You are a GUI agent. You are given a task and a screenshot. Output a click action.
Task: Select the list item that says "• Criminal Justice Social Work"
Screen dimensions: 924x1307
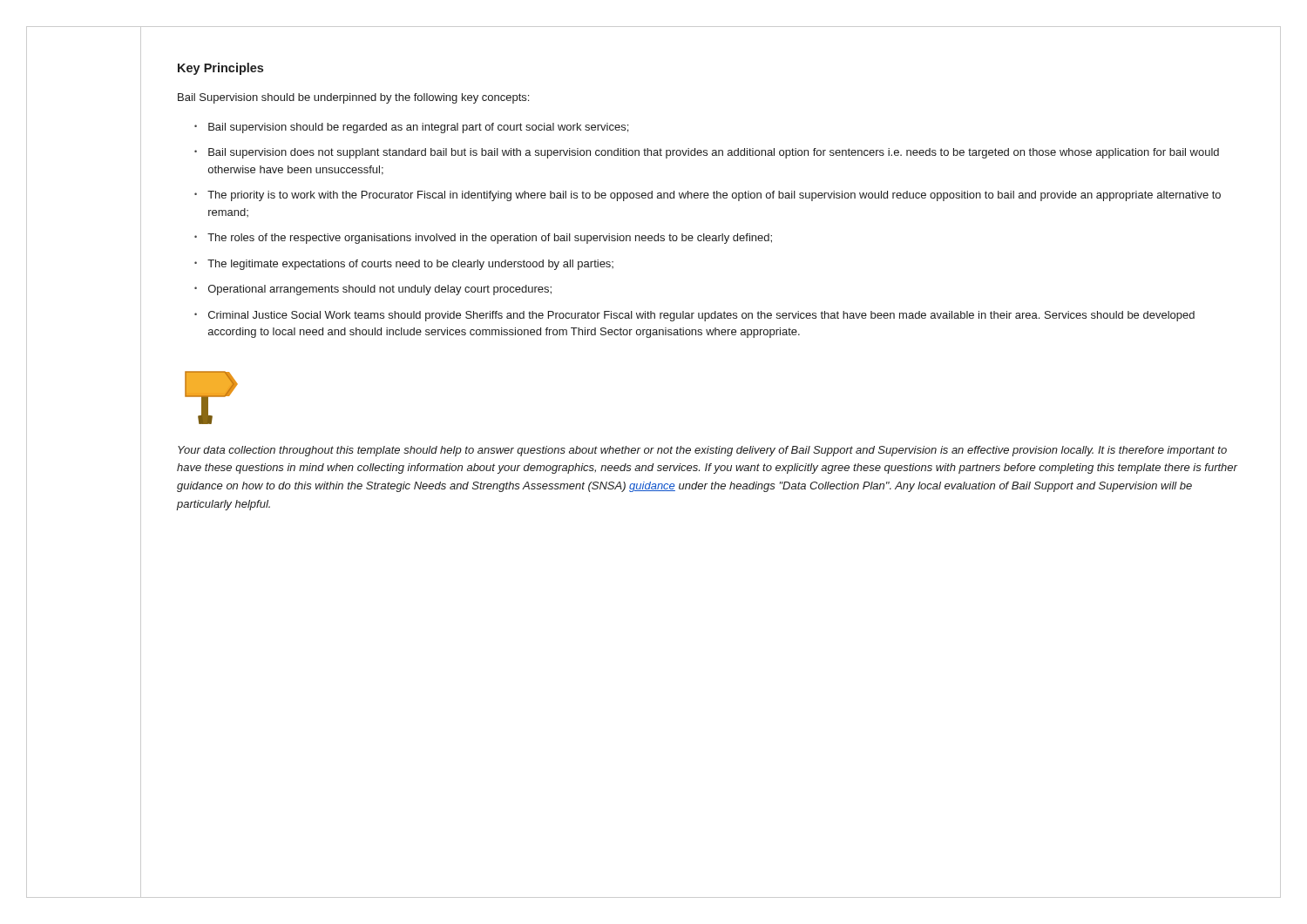click(716, 323)
